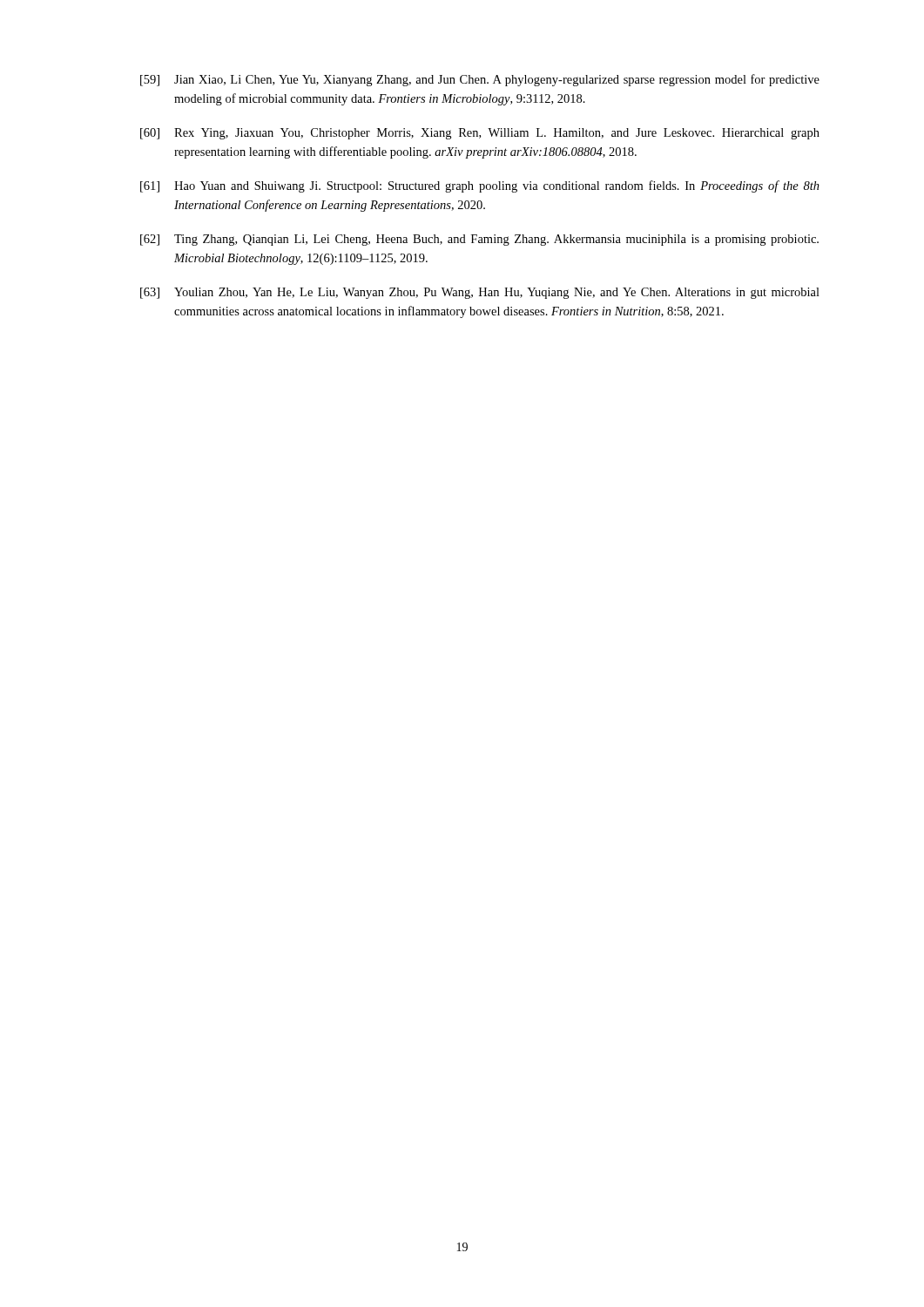Find the block on this page that starts "[59] Jian Xiao, Li Chen, Yue"

[479, 89]
